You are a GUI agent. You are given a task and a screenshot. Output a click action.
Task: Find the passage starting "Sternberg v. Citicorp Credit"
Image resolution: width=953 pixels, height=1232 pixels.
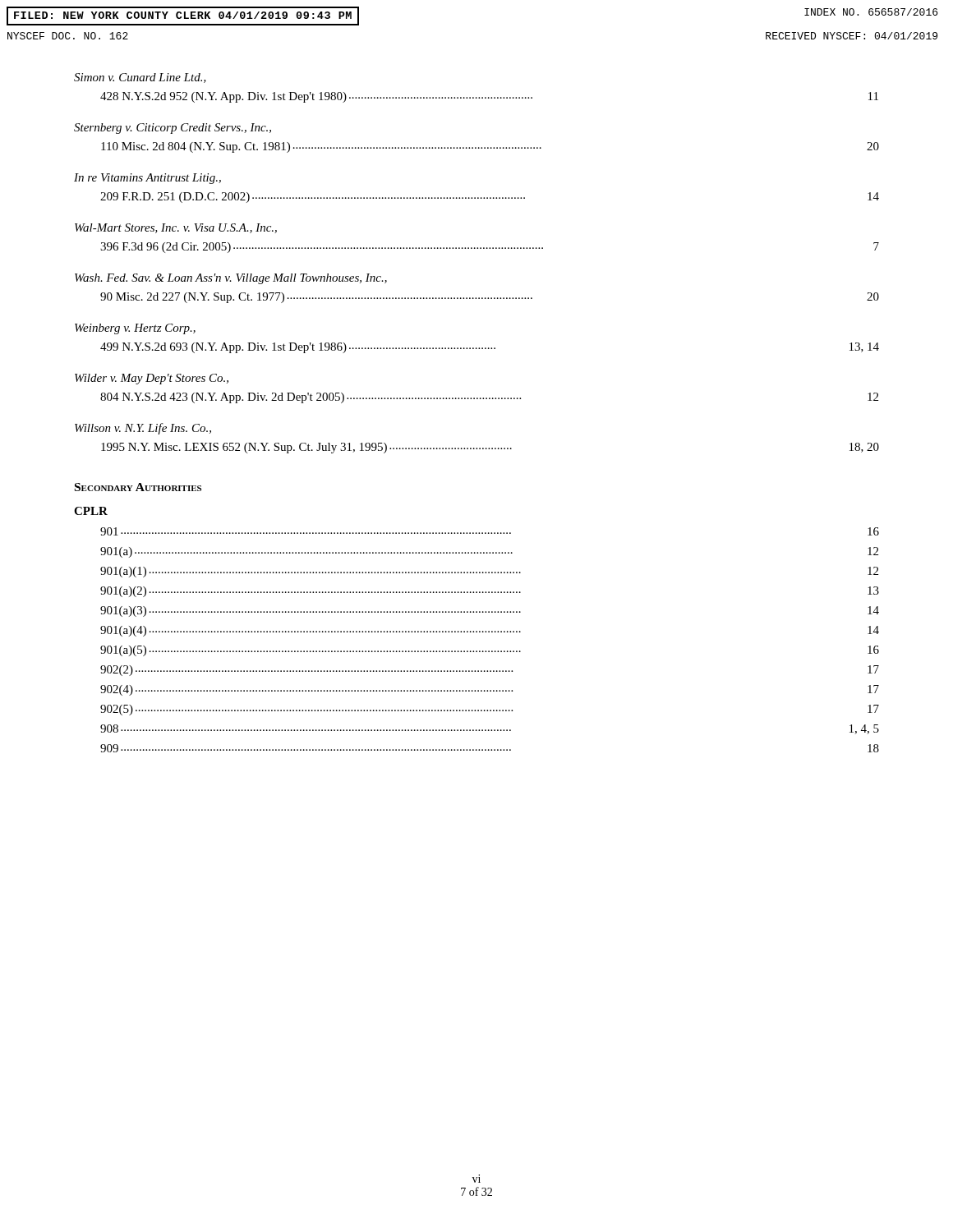(x=476, y=138)
